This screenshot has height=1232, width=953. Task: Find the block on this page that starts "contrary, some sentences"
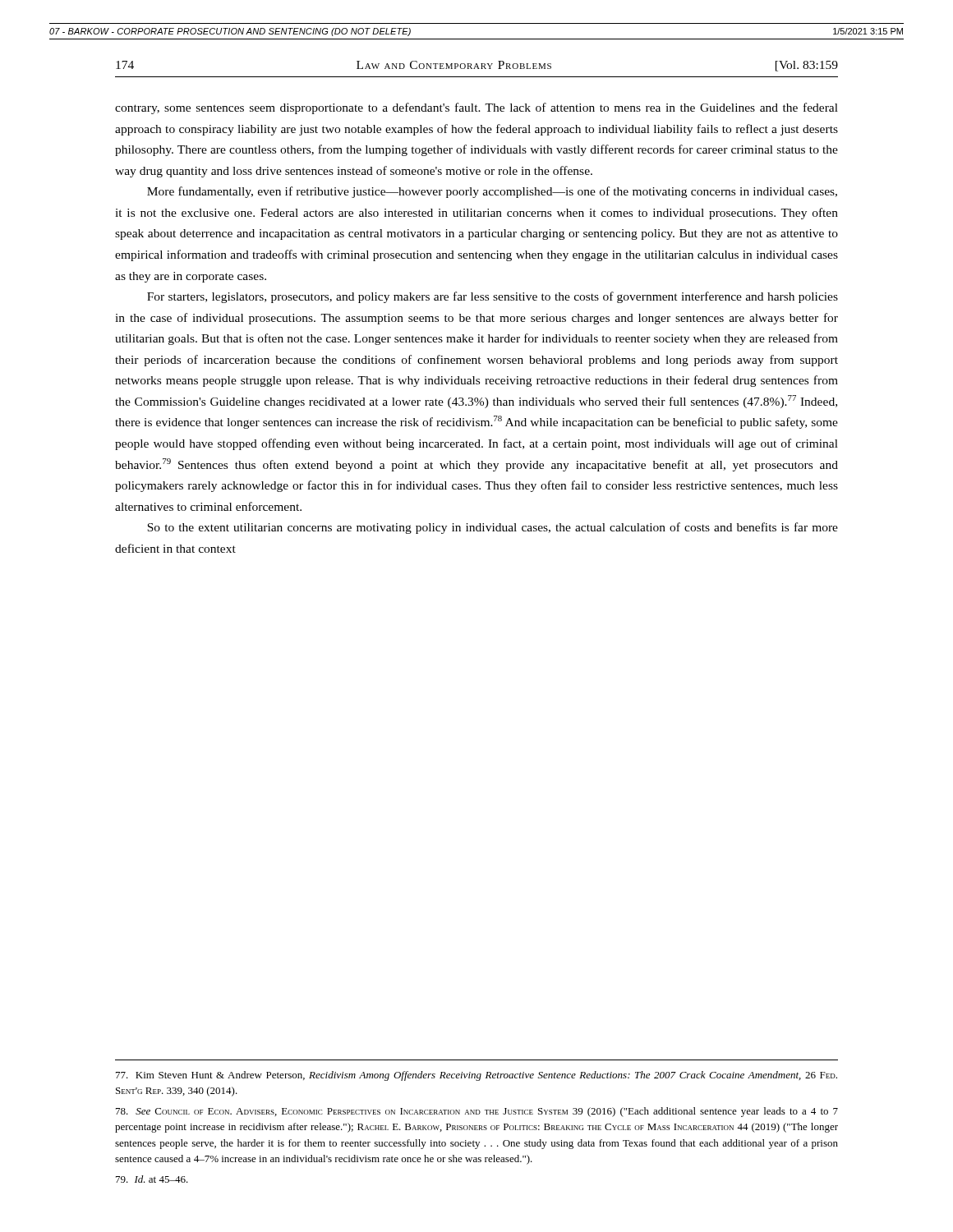click(476, 139)
